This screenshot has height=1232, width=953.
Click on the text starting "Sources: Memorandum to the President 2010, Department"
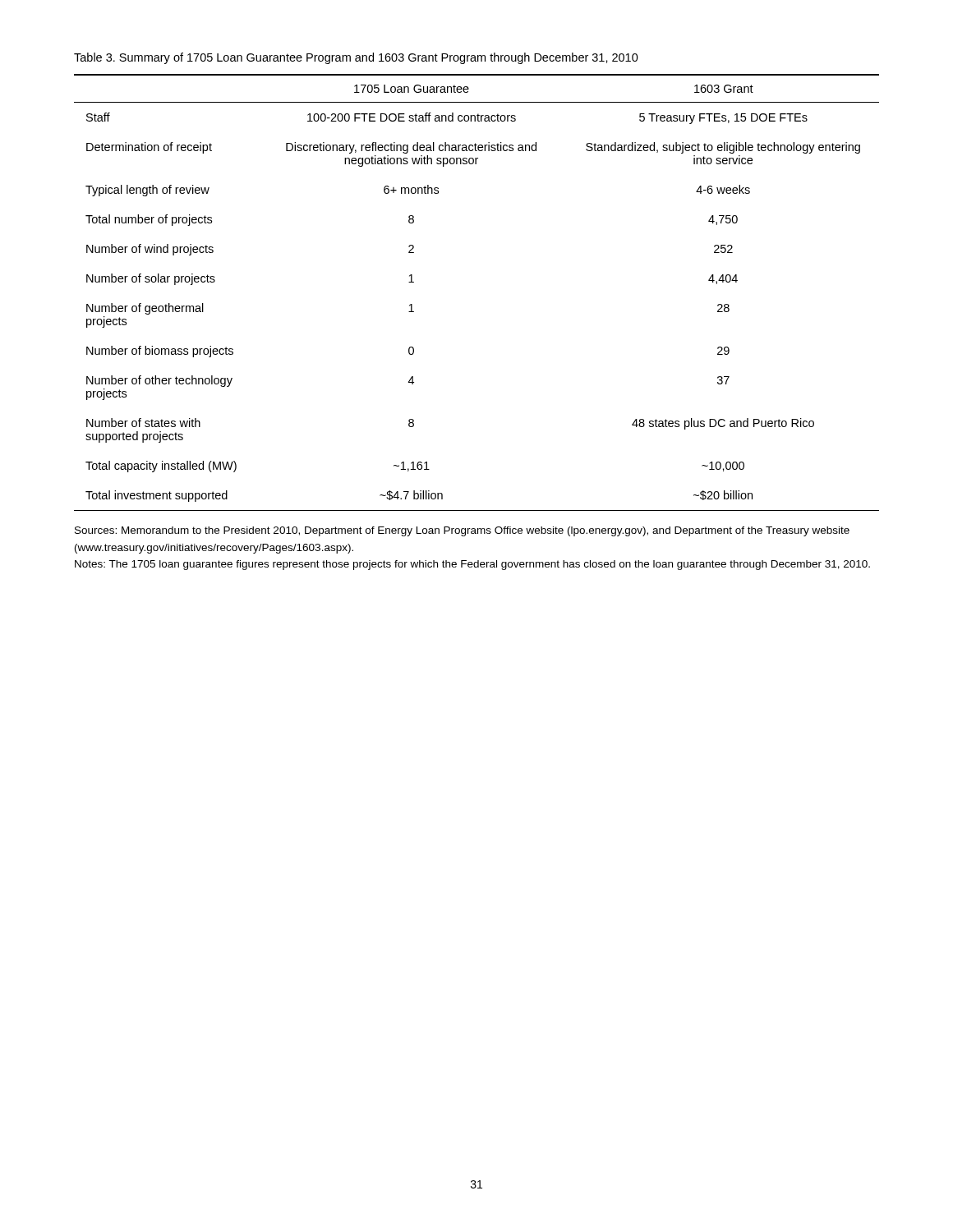point(462,531)
